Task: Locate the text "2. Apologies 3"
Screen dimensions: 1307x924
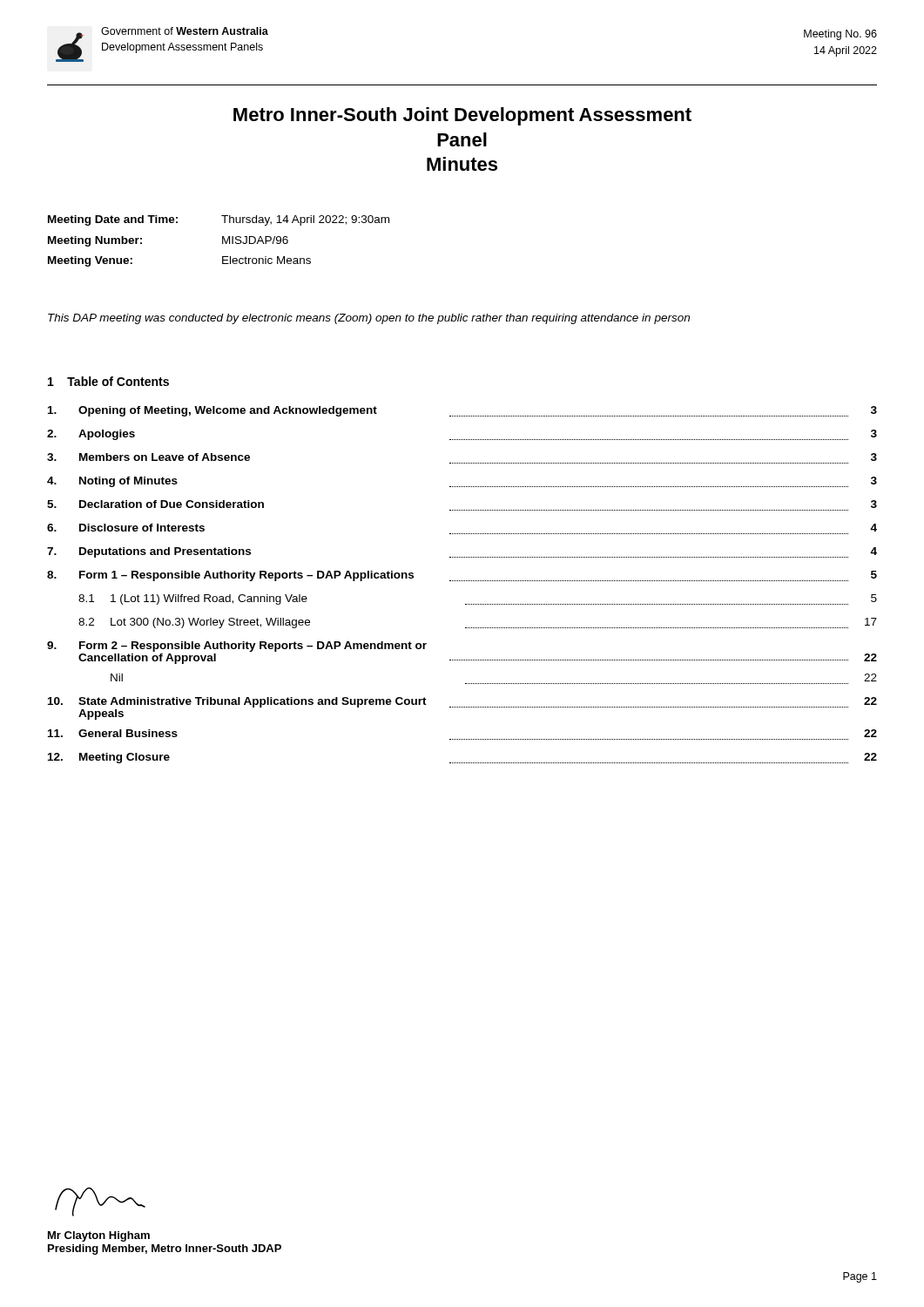Action: (462, 435)
